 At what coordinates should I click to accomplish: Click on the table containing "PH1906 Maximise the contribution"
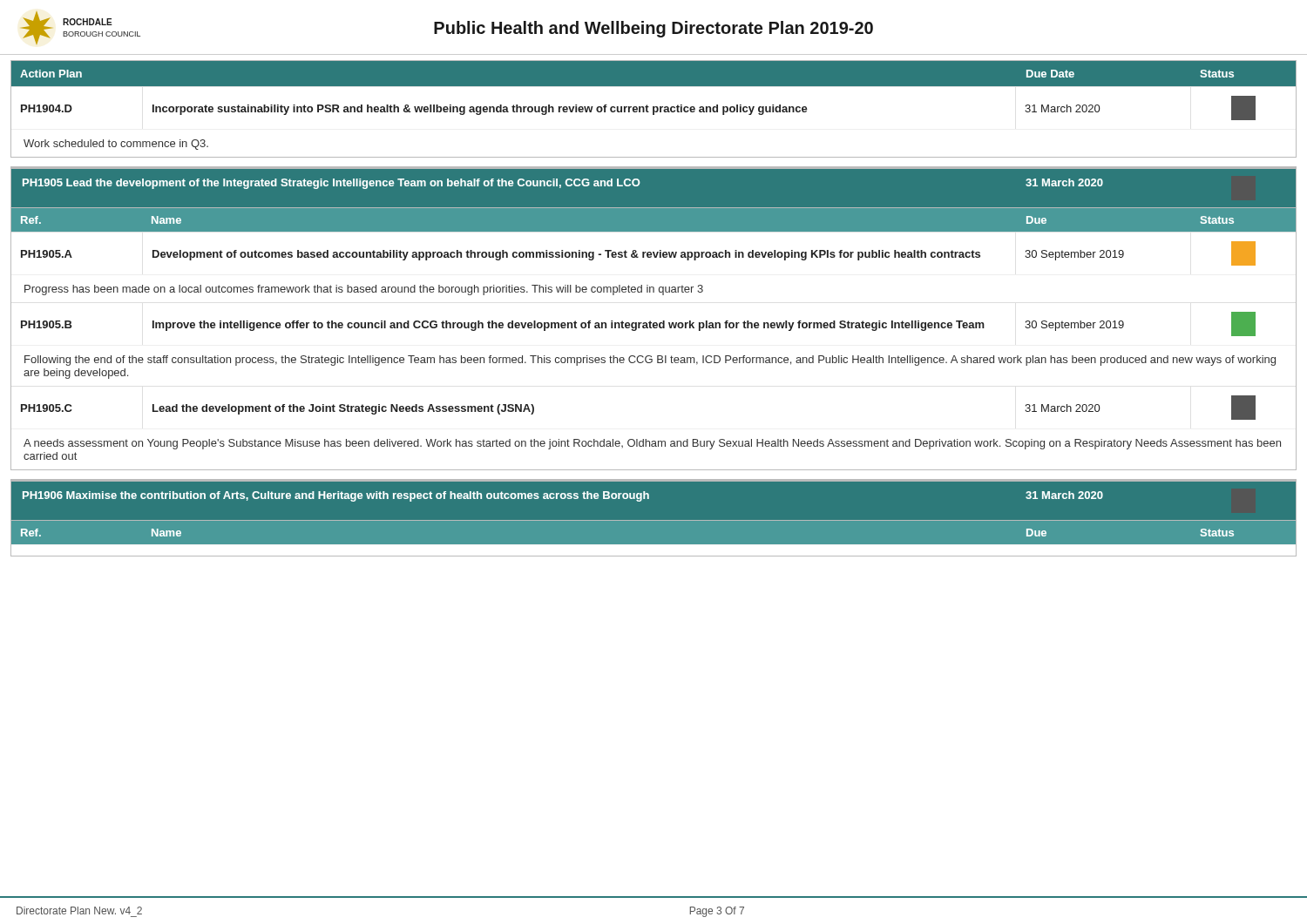pos(654,500)
